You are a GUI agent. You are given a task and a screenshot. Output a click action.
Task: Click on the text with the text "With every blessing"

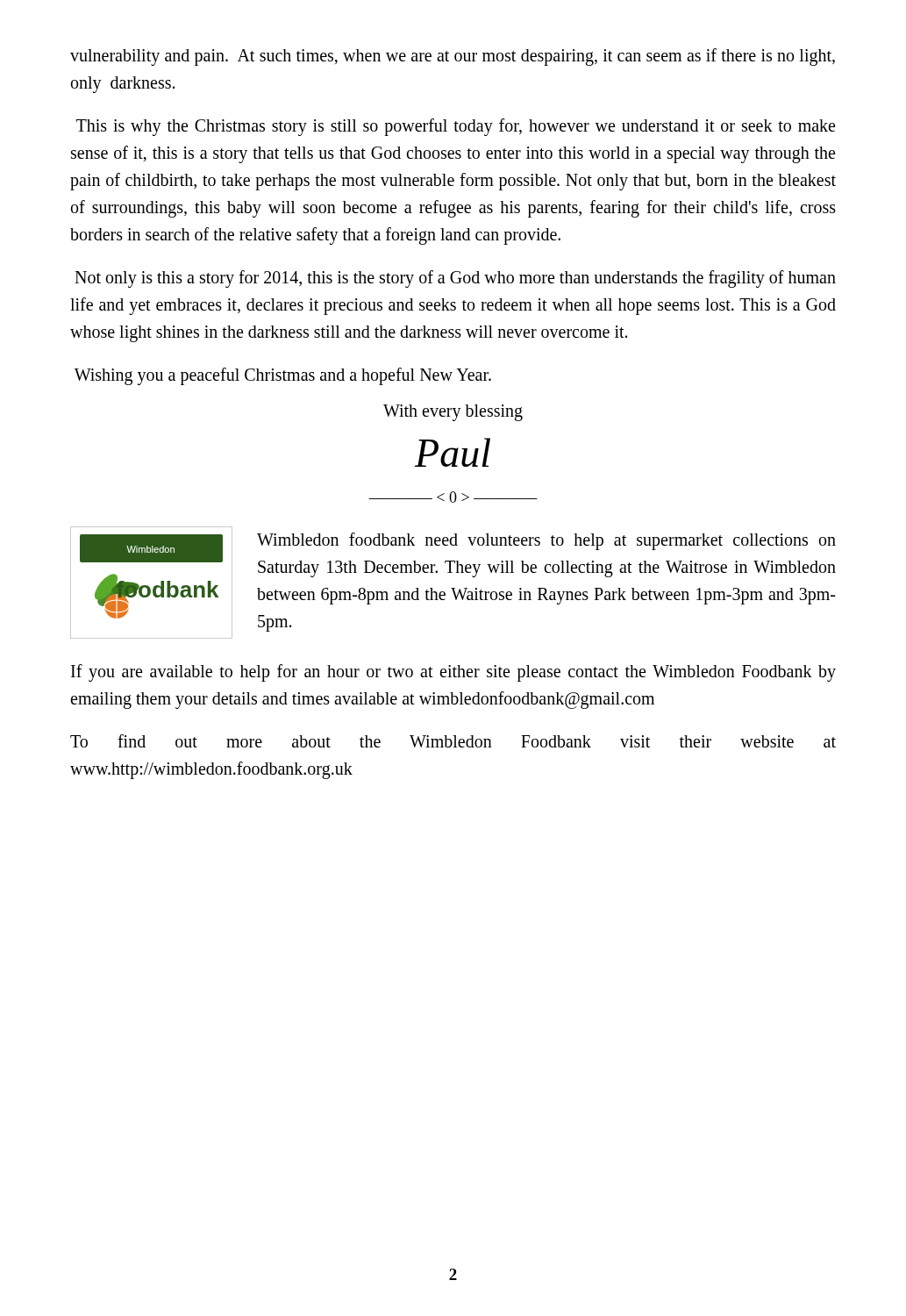pos(453,411)
